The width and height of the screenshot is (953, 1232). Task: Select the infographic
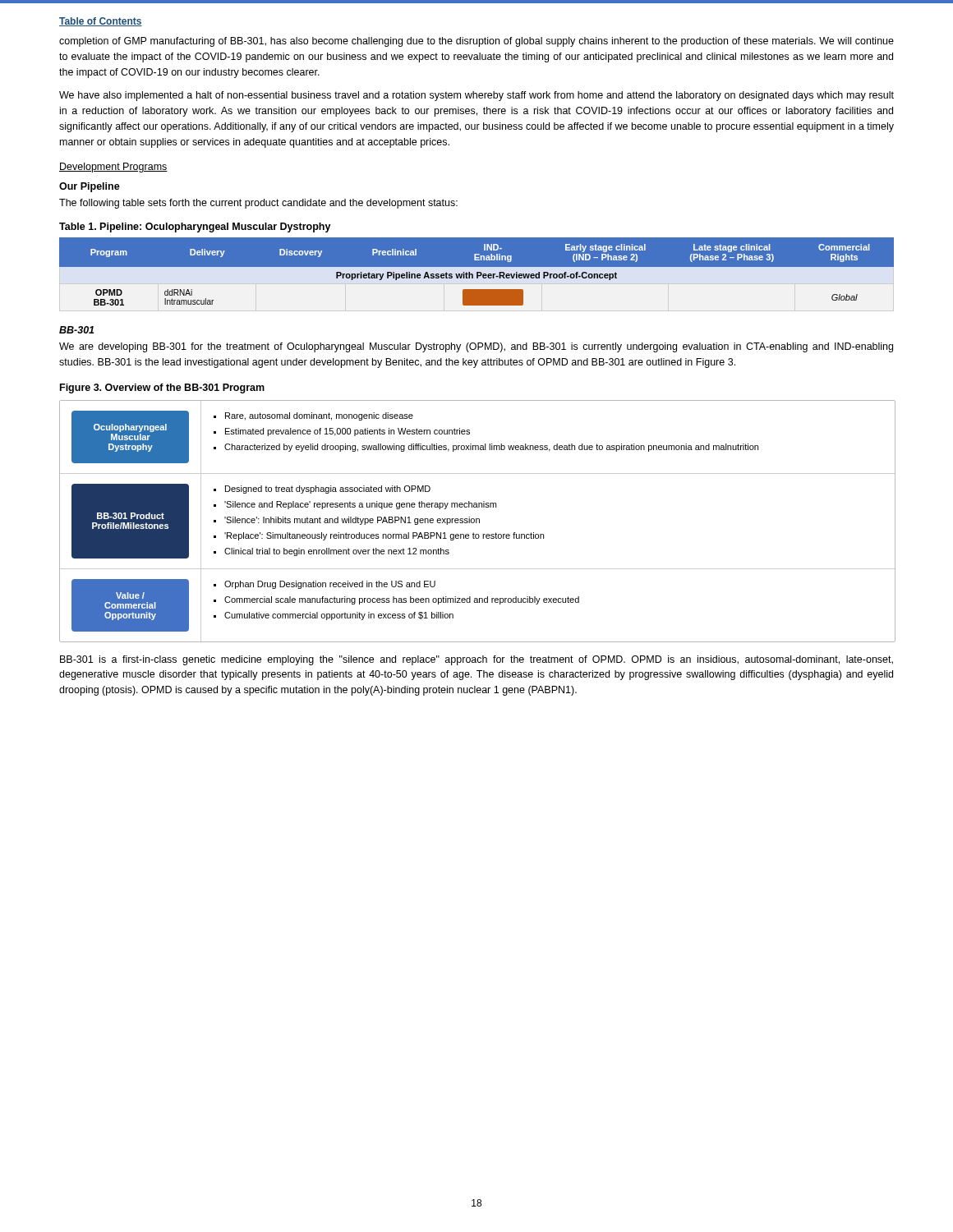476,521
